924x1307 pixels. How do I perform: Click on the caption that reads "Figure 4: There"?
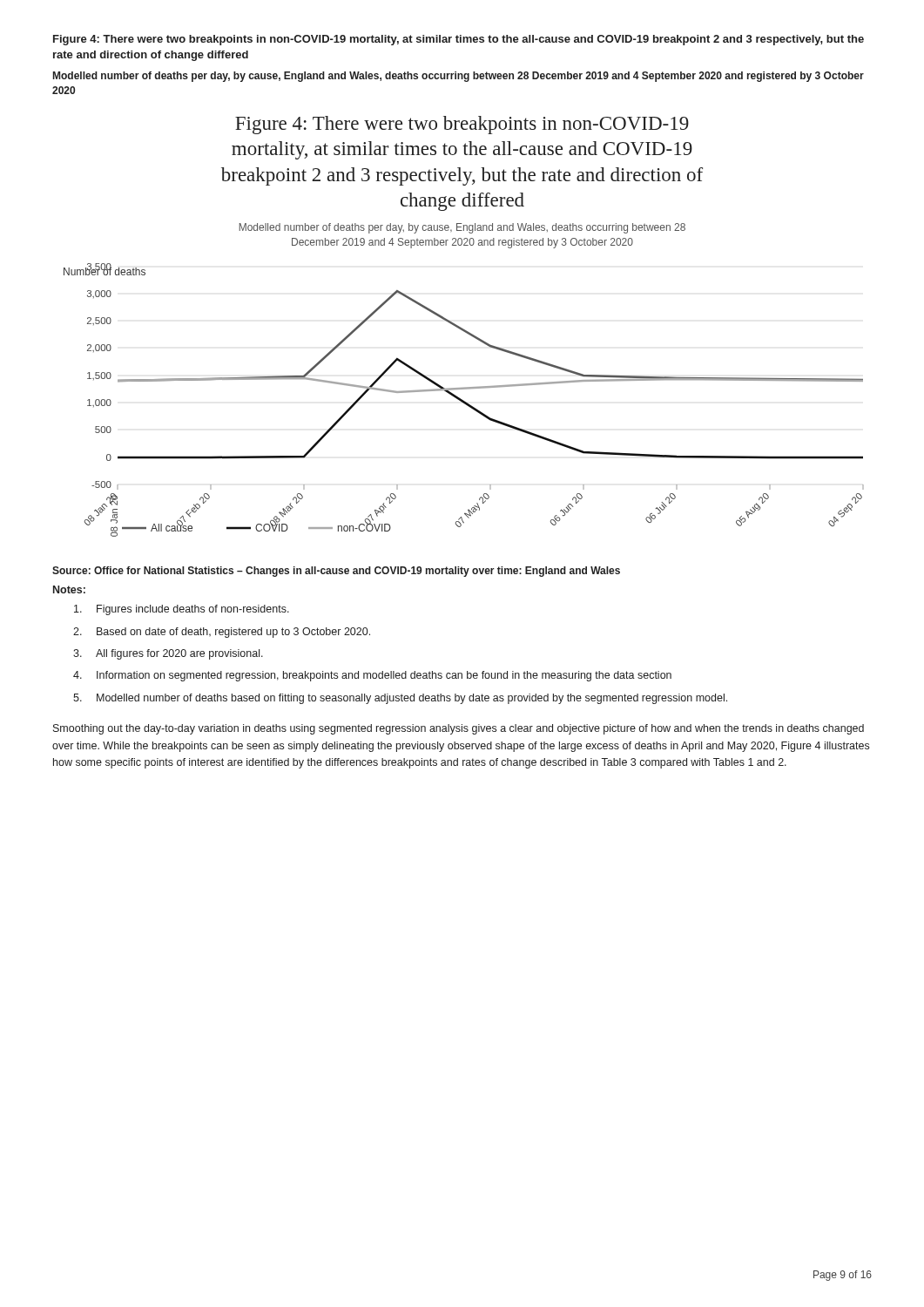click(458, 47)
